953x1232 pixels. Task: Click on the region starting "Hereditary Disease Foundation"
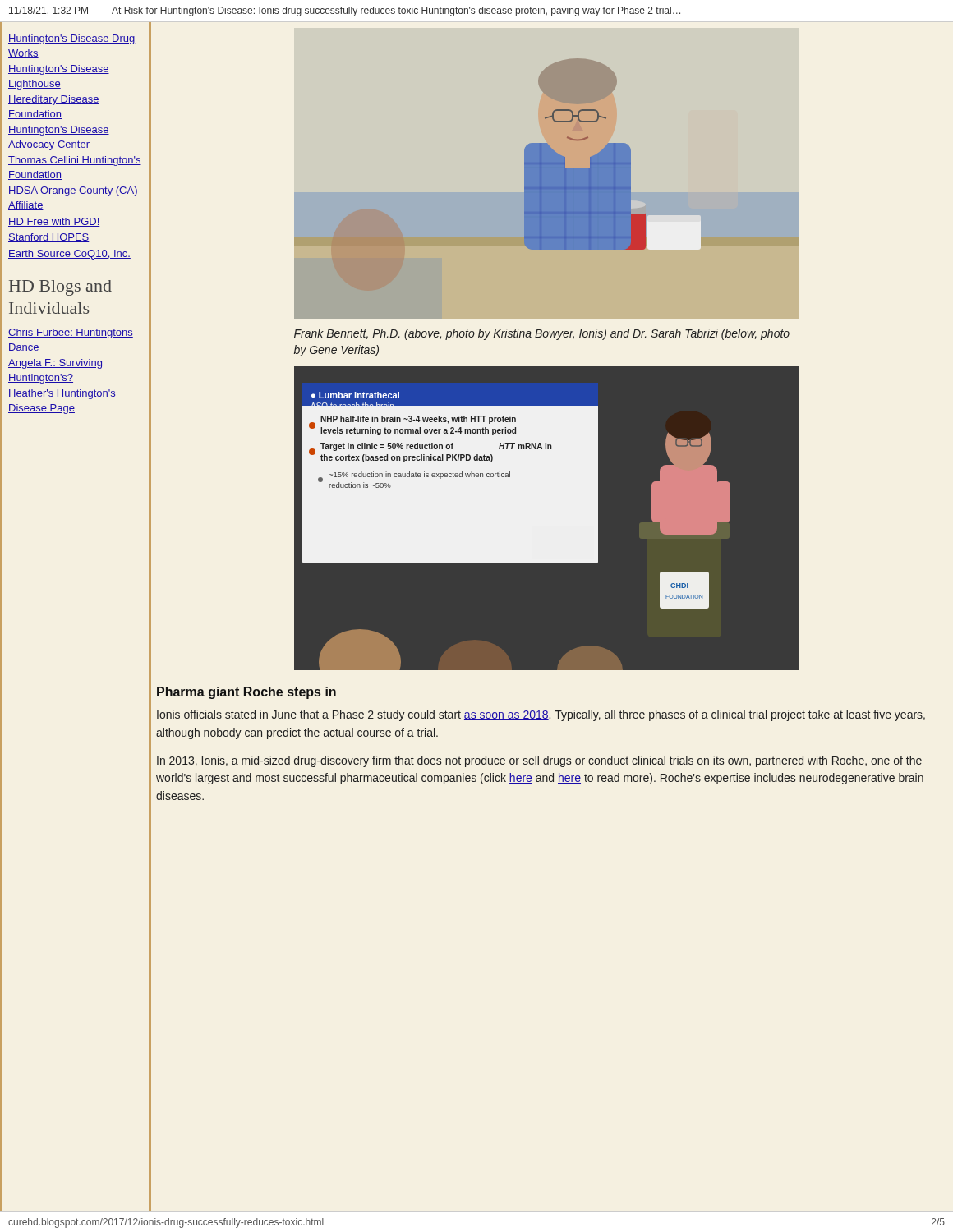click(x=80, y=107)
